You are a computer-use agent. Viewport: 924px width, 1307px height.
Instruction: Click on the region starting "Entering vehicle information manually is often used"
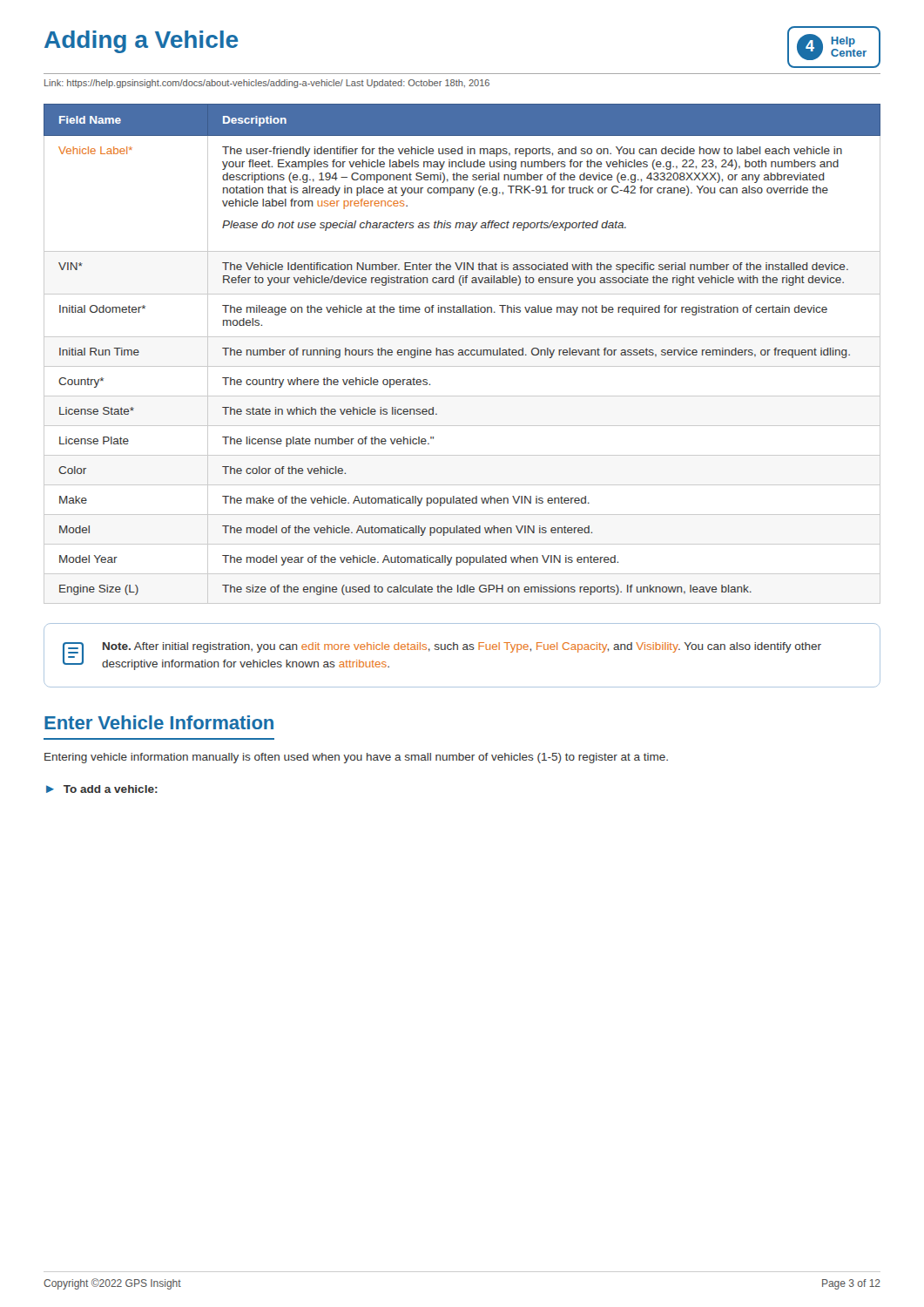pyautogui.click(x=356, y=757)
